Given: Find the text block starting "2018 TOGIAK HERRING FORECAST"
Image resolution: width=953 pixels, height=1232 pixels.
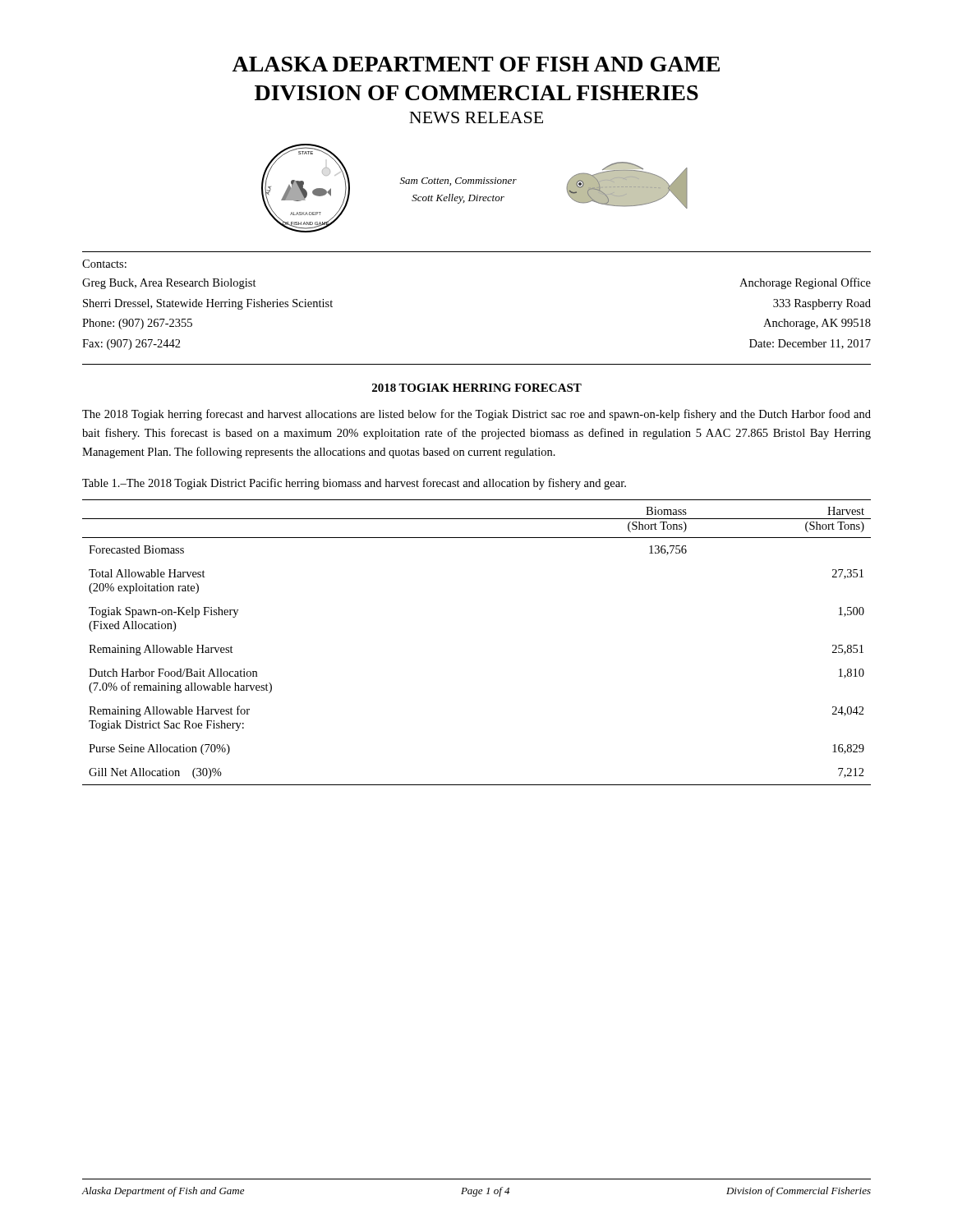Looking at the screenshot, I should [x=476, y=387].
